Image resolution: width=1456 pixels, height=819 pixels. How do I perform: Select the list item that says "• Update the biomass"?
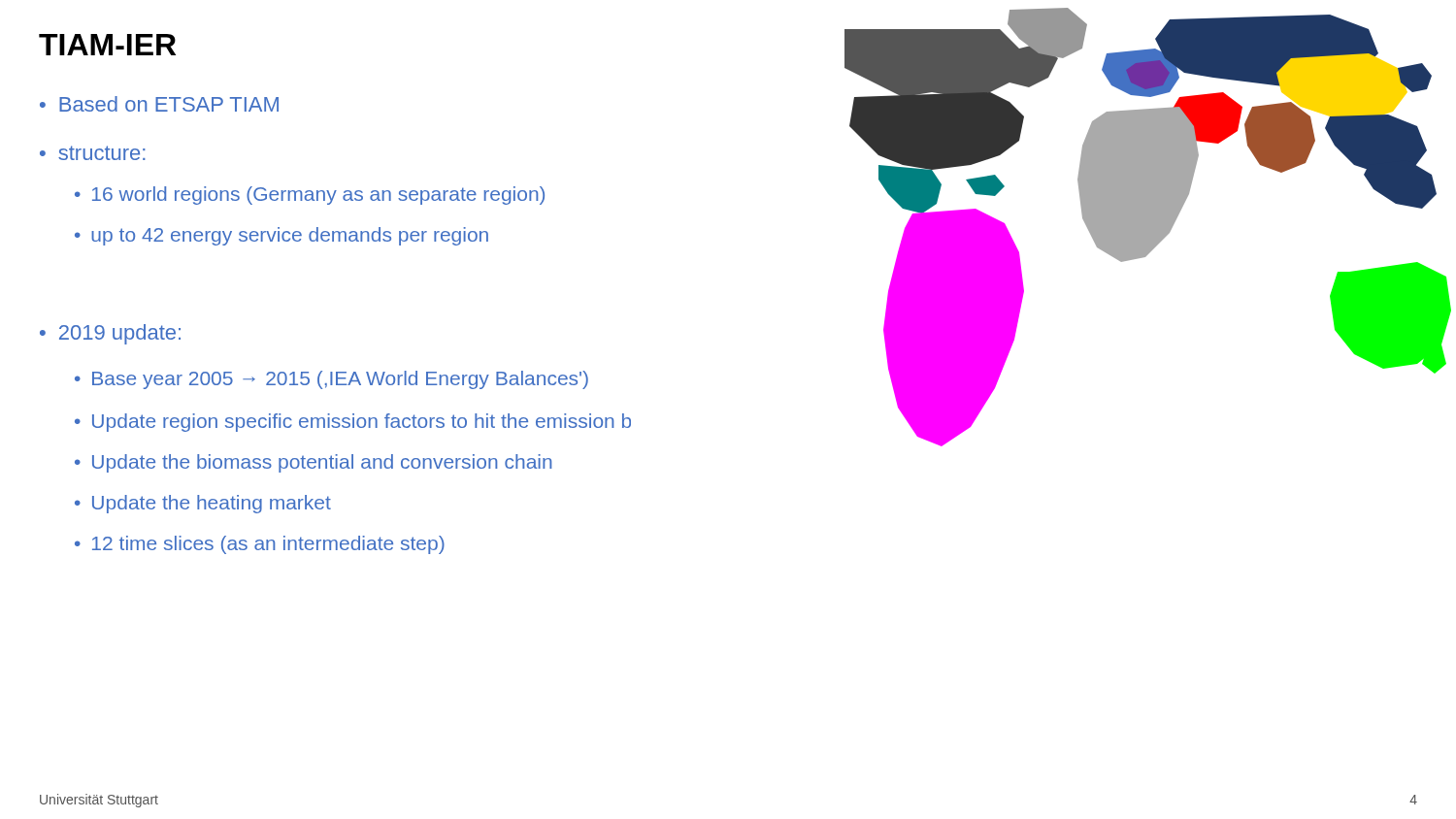tap(313, 462)
